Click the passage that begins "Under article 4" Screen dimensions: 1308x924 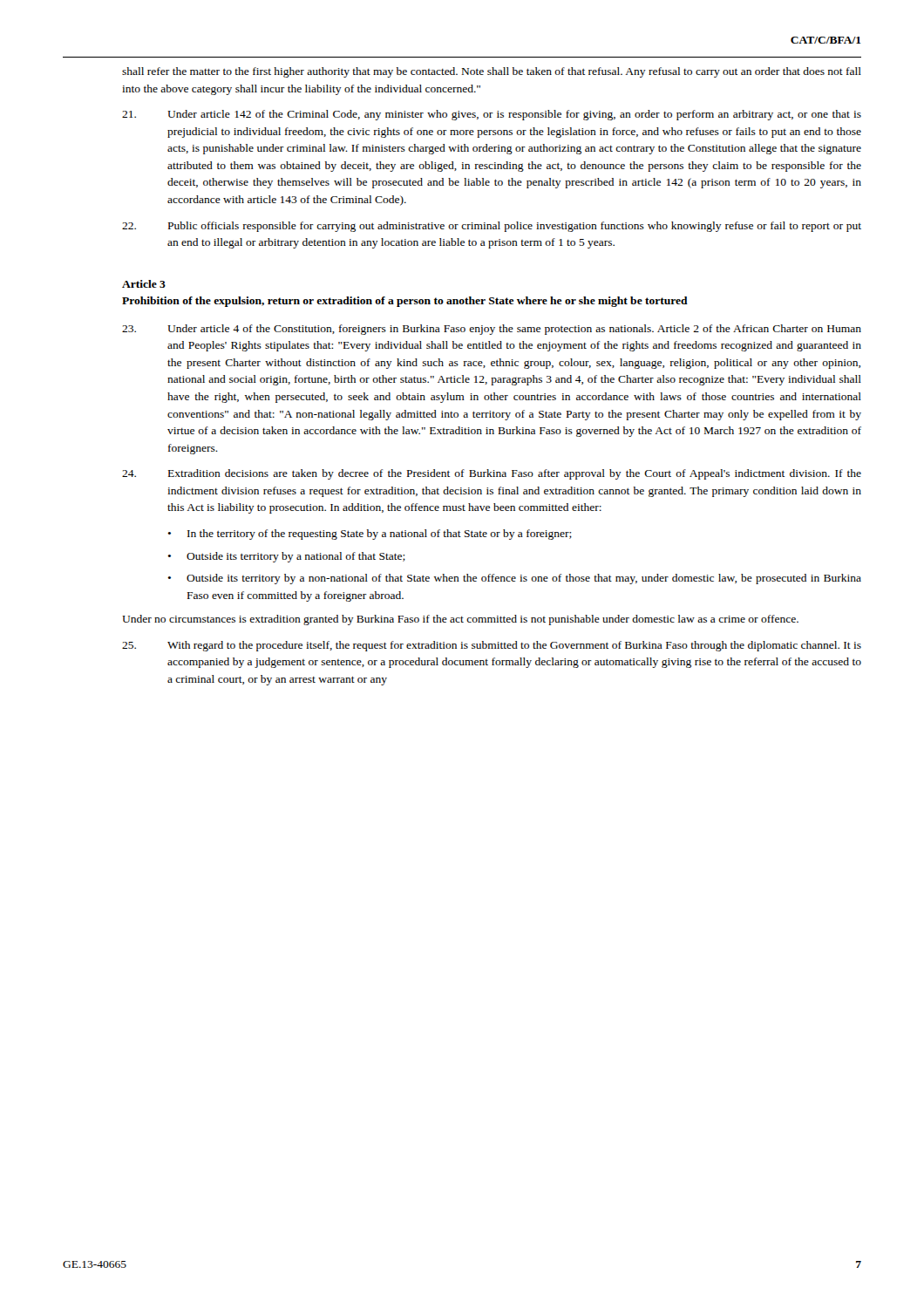click(x=492, y=388)
